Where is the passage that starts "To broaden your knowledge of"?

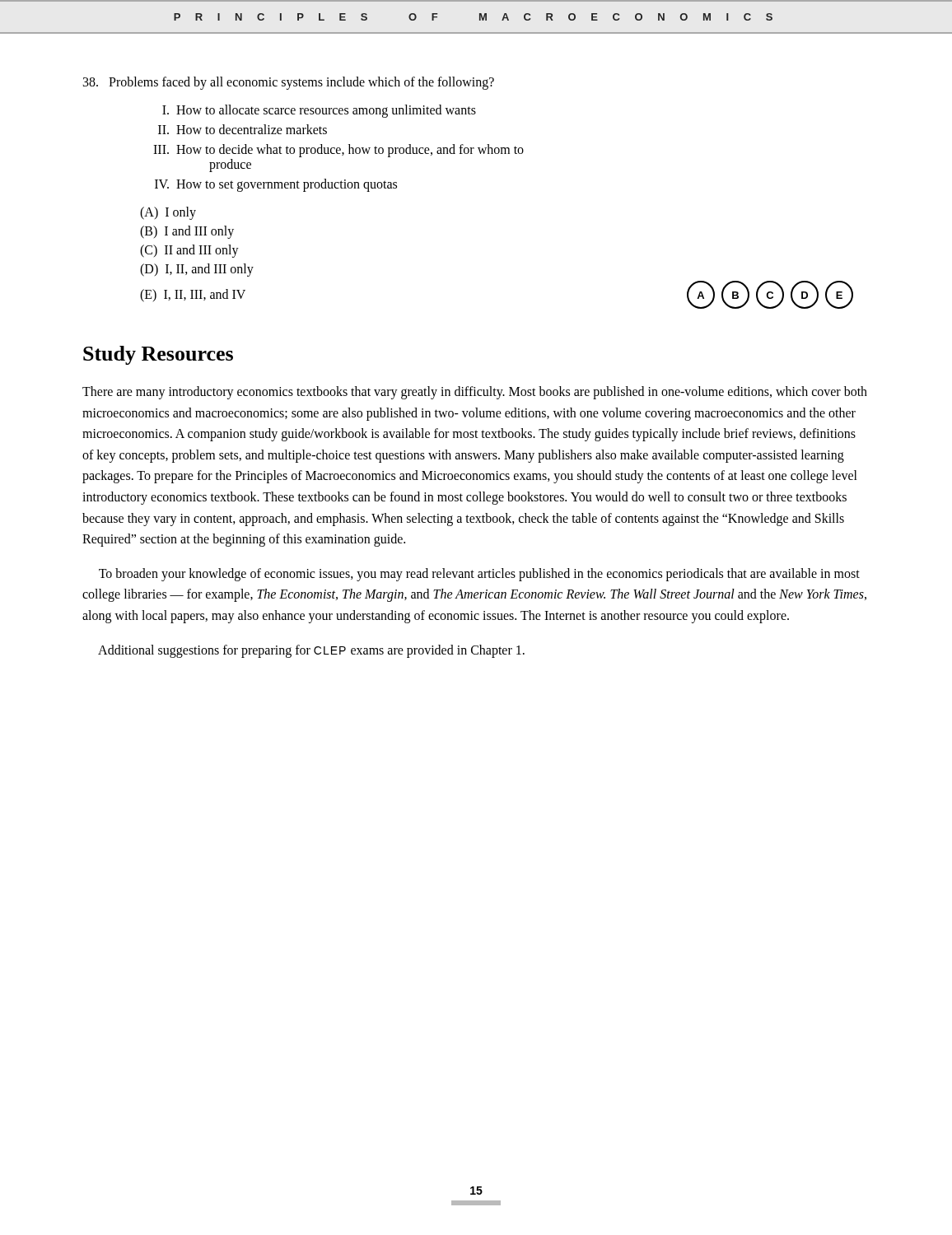[475, 594]
